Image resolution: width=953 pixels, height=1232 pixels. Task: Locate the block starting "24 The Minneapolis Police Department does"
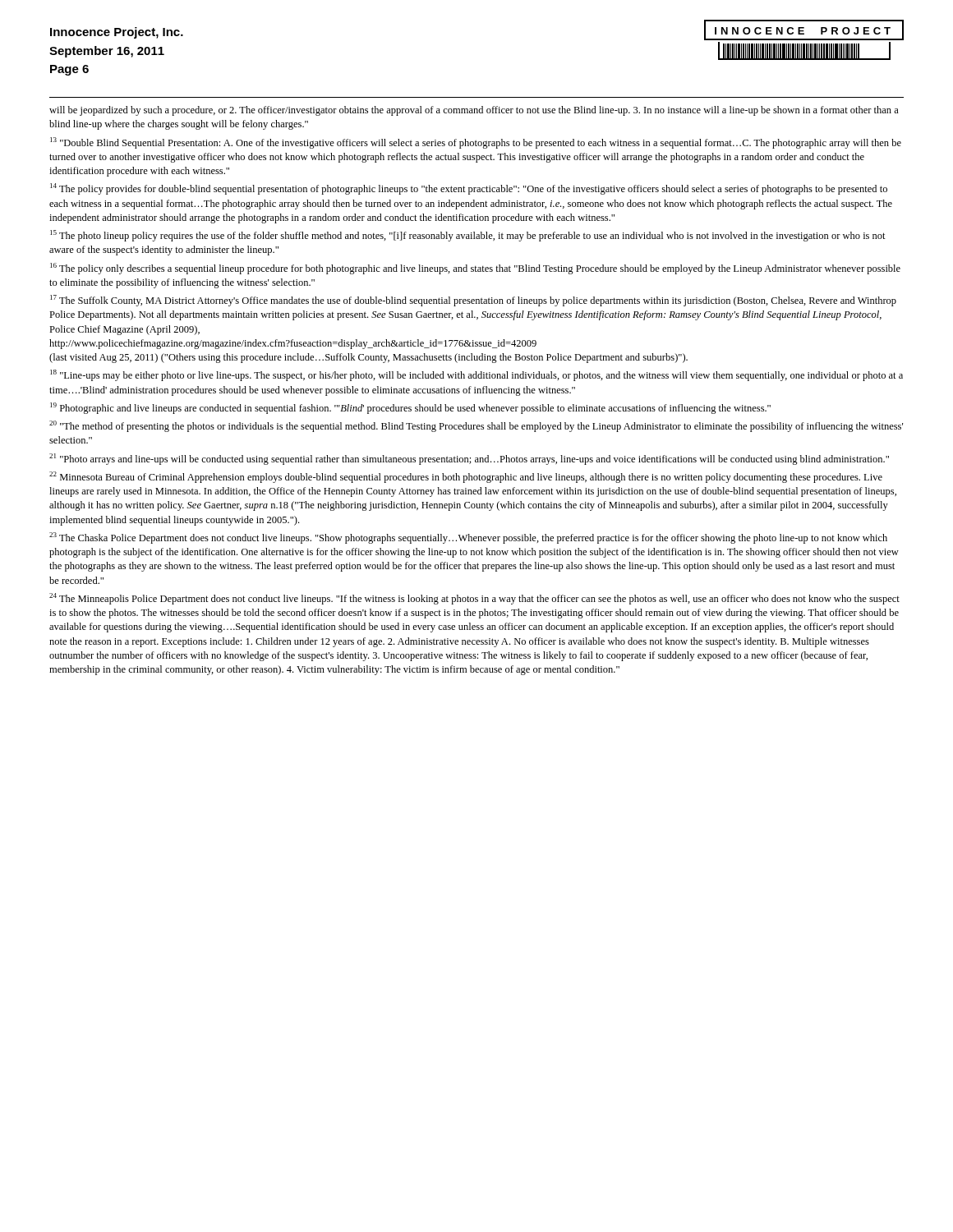pos(476,634)
